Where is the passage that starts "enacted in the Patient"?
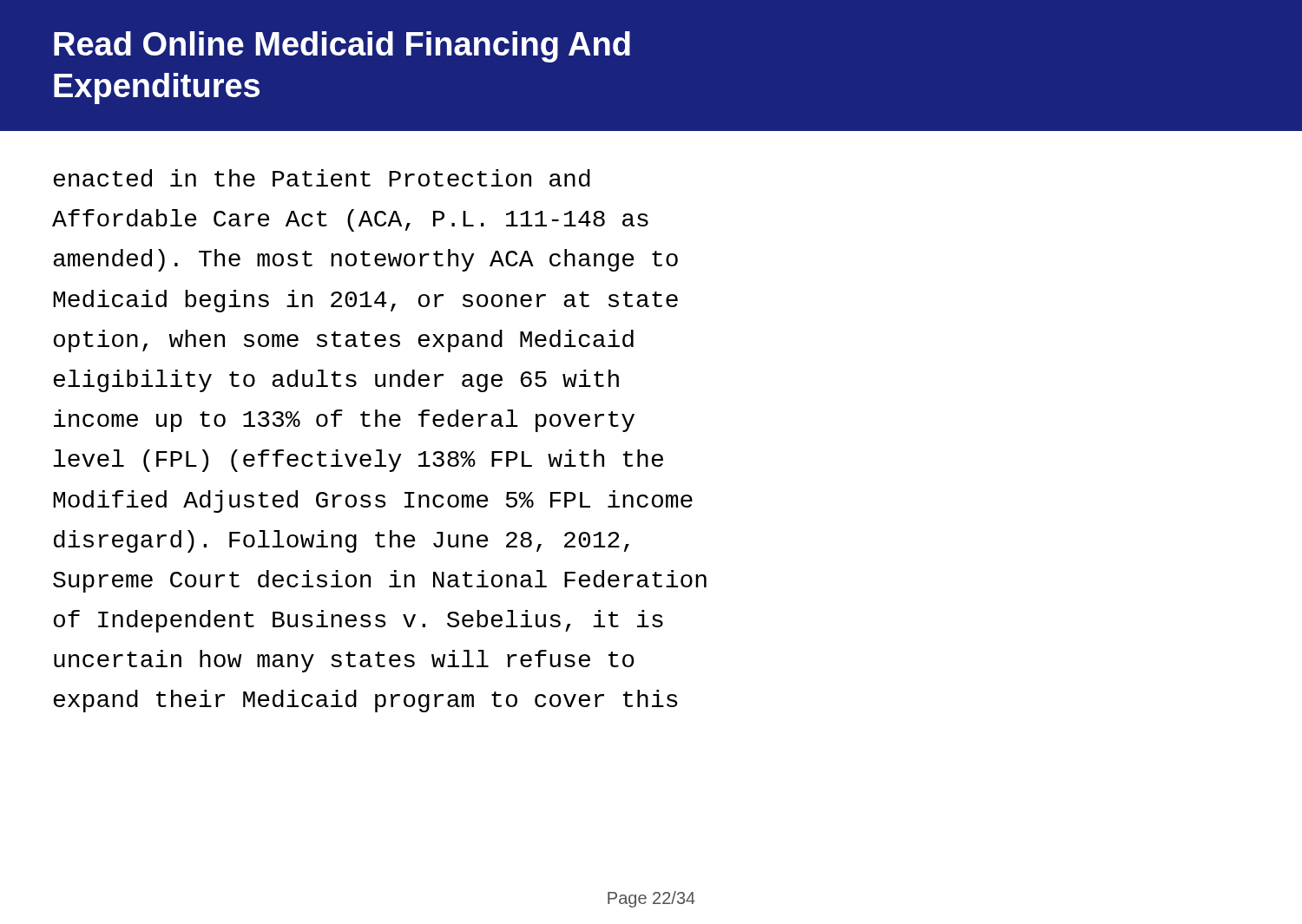 [x=380, y=441]
